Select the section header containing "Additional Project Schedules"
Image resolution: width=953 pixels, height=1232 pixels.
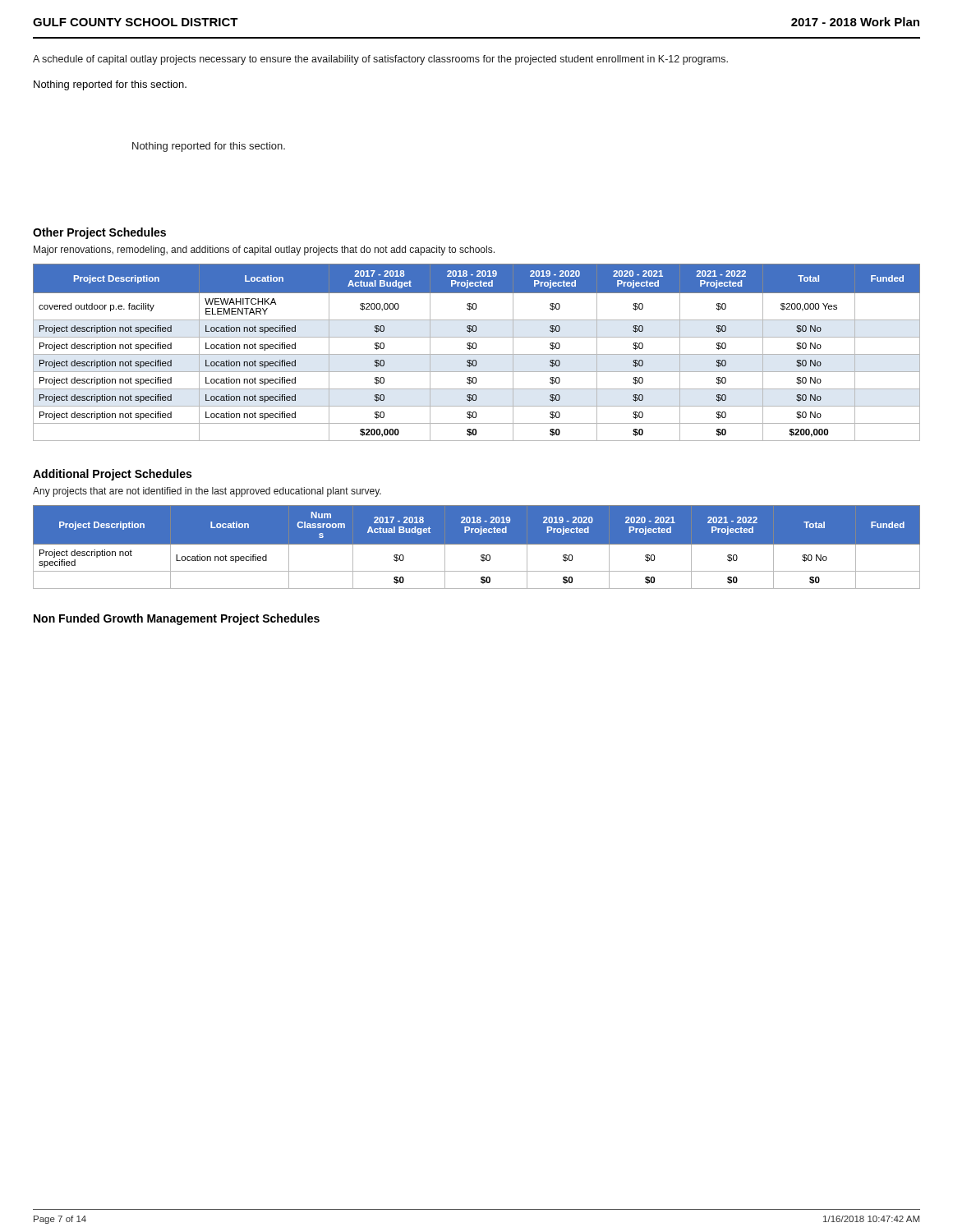pyautogui.click(x=112, y=474)
